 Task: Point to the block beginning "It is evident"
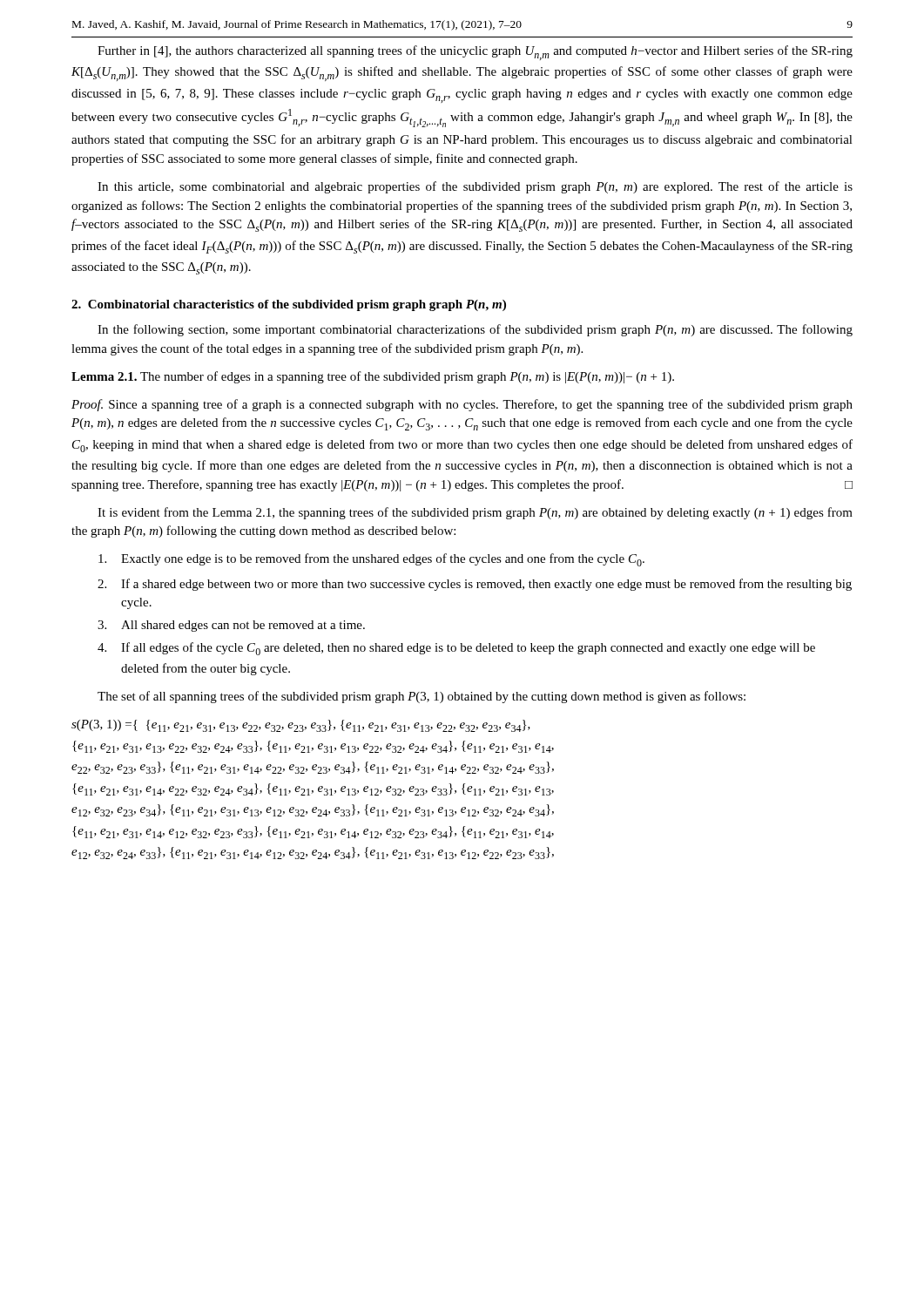[x=462, y=522]
